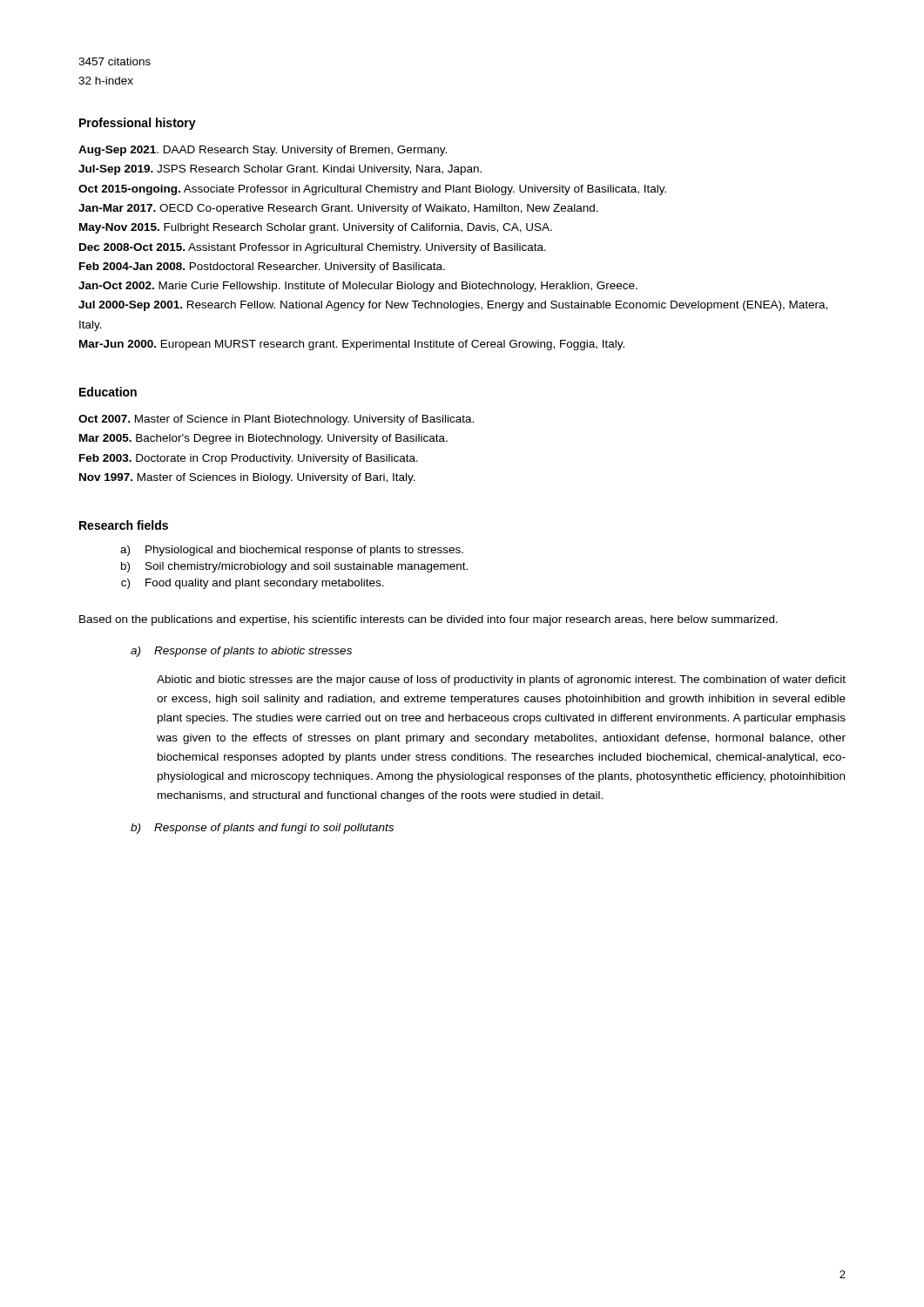Locate the passage starting "Research fields"
This screenshot has height=1307, width=924.
pyautogui.click(x=123, y=526)
